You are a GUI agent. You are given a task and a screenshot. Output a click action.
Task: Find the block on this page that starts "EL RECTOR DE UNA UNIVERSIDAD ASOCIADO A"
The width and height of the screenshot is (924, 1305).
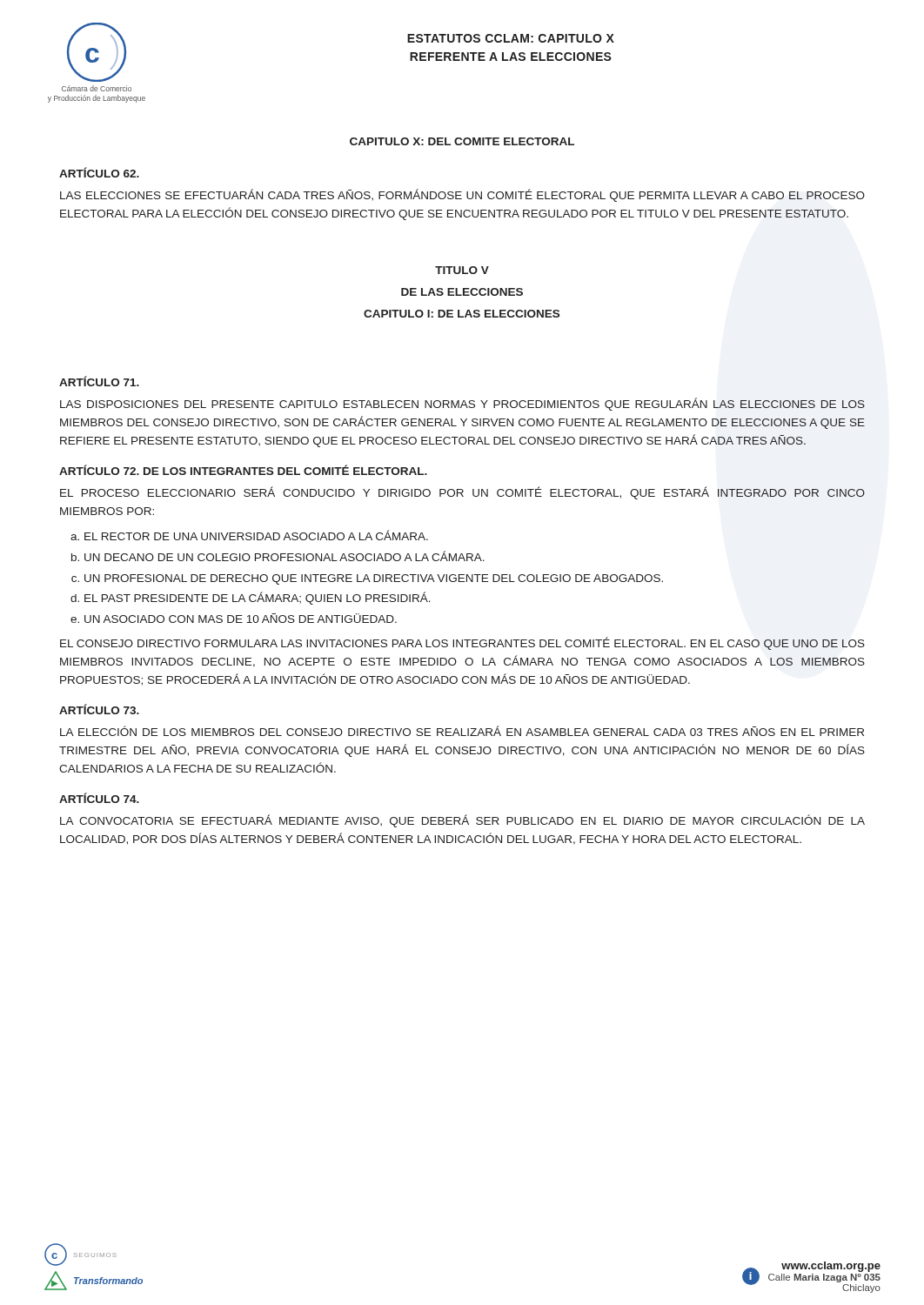click(x=256, y=537)
